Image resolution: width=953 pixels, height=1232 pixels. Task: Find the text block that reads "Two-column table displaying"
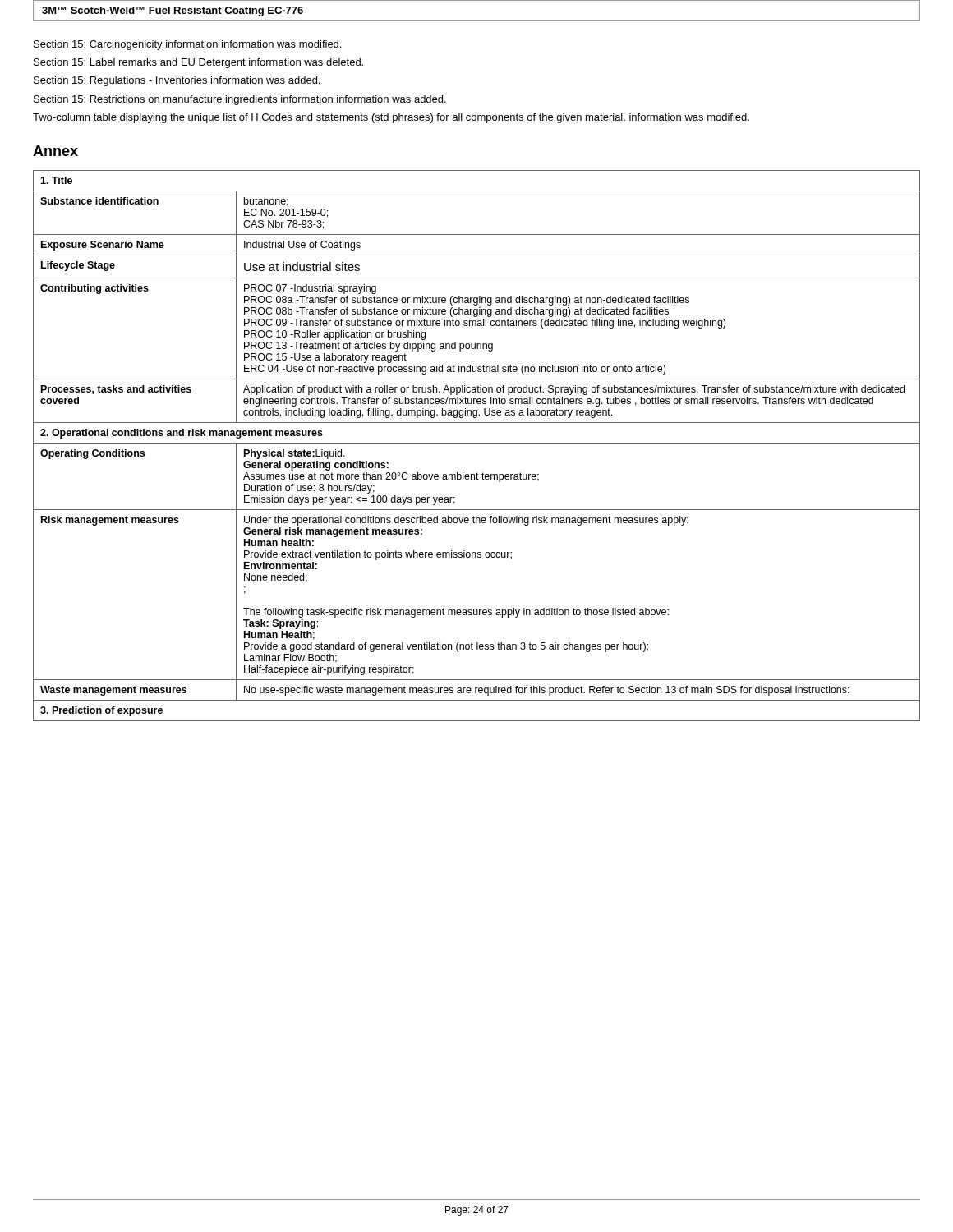pyautogui.click(x=391, y=117)
